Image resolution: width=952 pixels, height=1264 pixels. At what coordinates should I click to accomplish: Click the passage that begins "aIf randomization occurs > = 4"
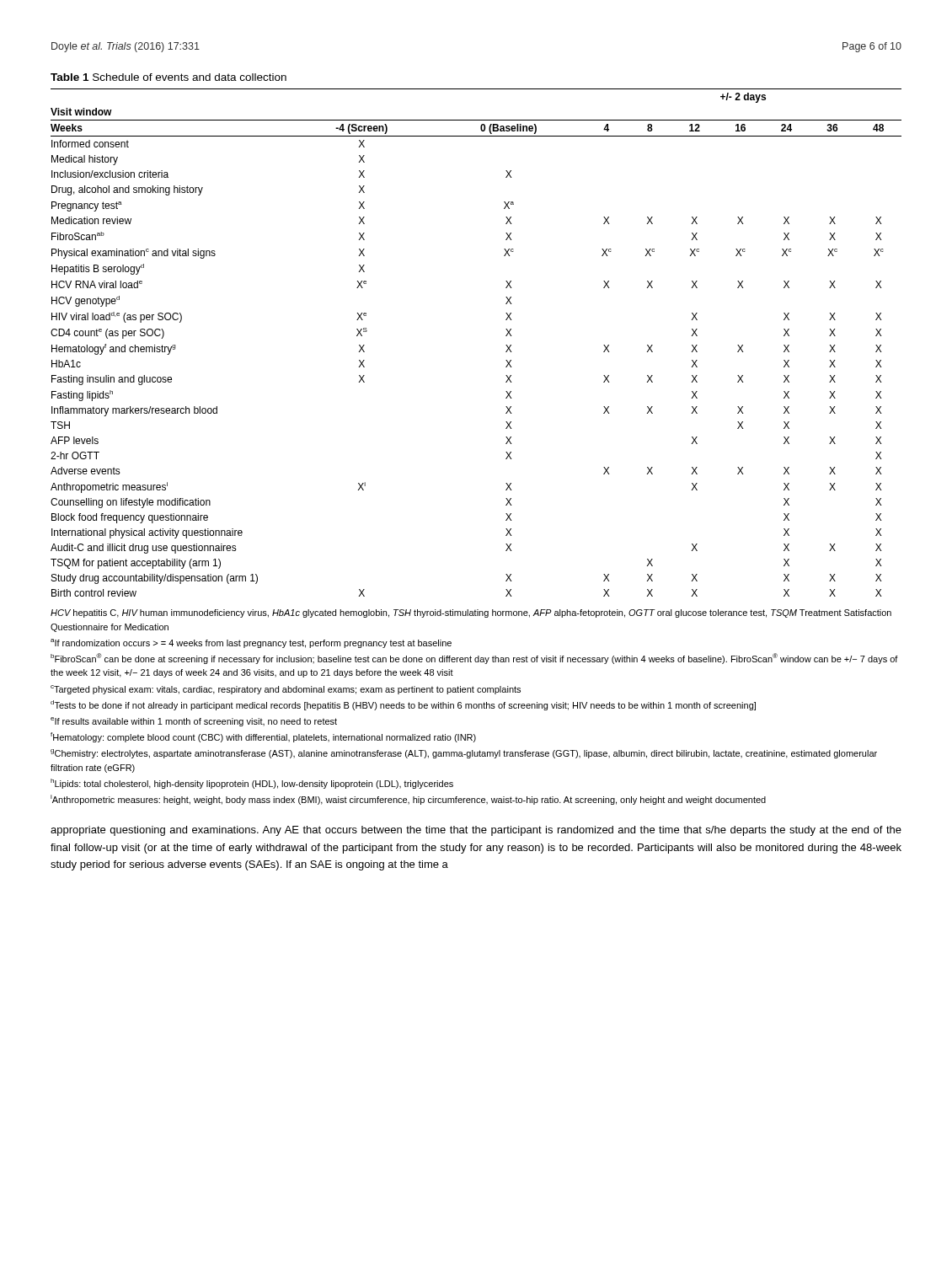coord(251,643)
